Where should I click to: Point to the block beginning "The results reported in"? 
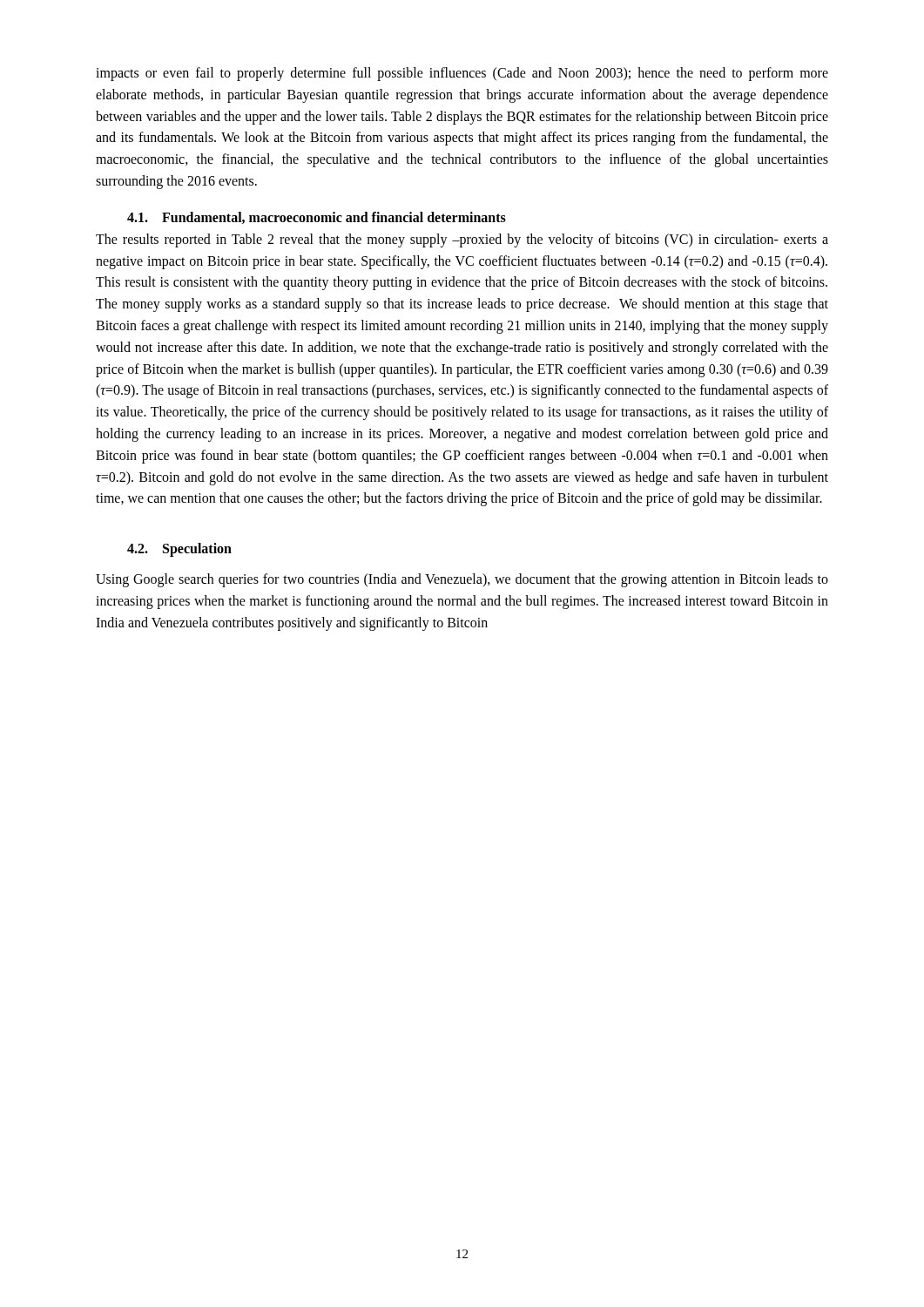coord(462,369)
